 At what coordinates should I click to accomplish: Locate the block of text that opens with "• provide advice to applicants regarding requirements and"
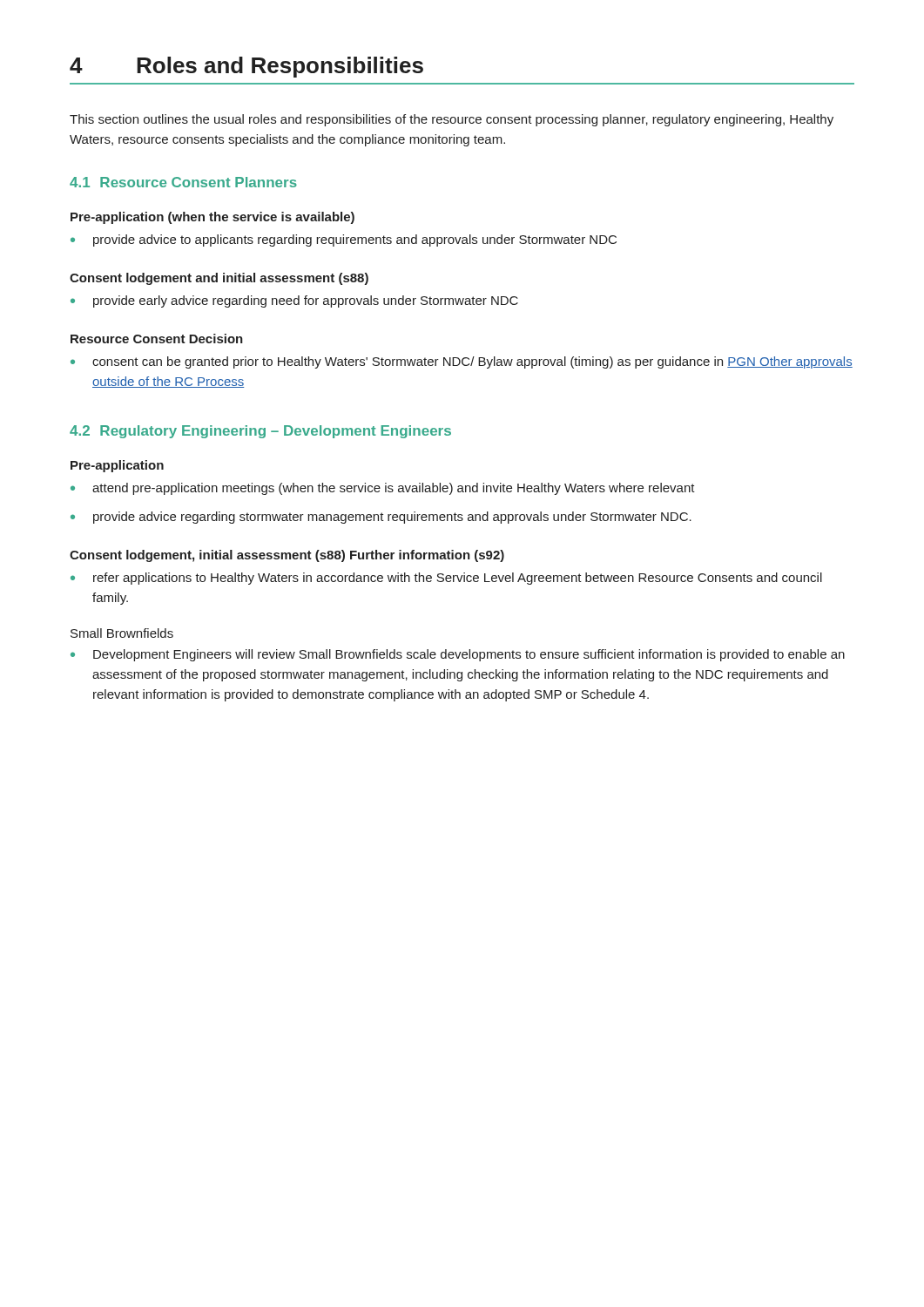(462, 240)
